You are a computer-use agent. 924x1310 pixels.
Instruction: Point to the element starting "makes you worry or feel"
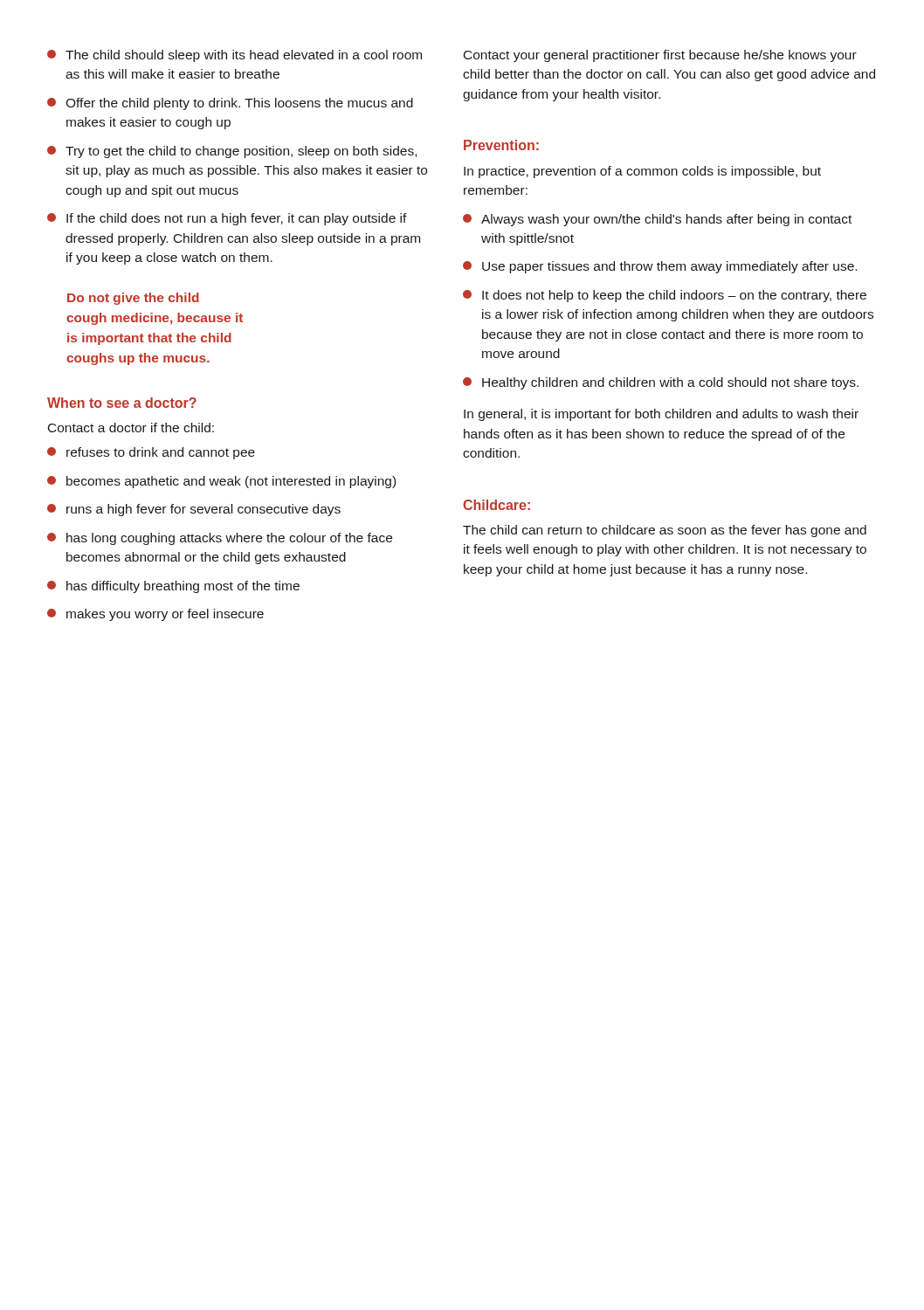pyautogui.click(x=239, y=614)
